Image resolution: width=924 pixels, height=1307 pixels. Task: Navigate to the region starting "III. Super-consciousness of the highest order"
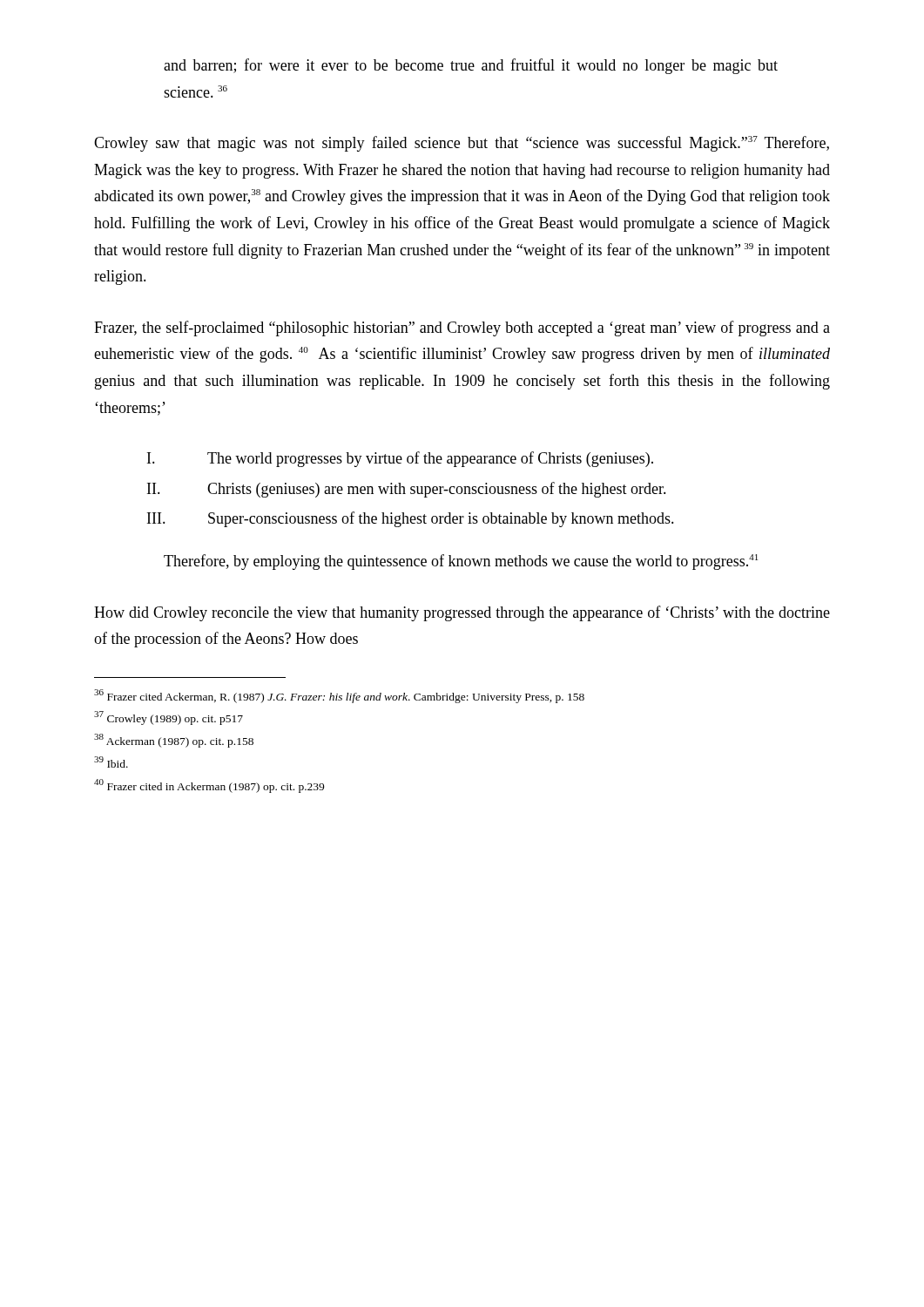pyautogui.click(x=462, y=519)
